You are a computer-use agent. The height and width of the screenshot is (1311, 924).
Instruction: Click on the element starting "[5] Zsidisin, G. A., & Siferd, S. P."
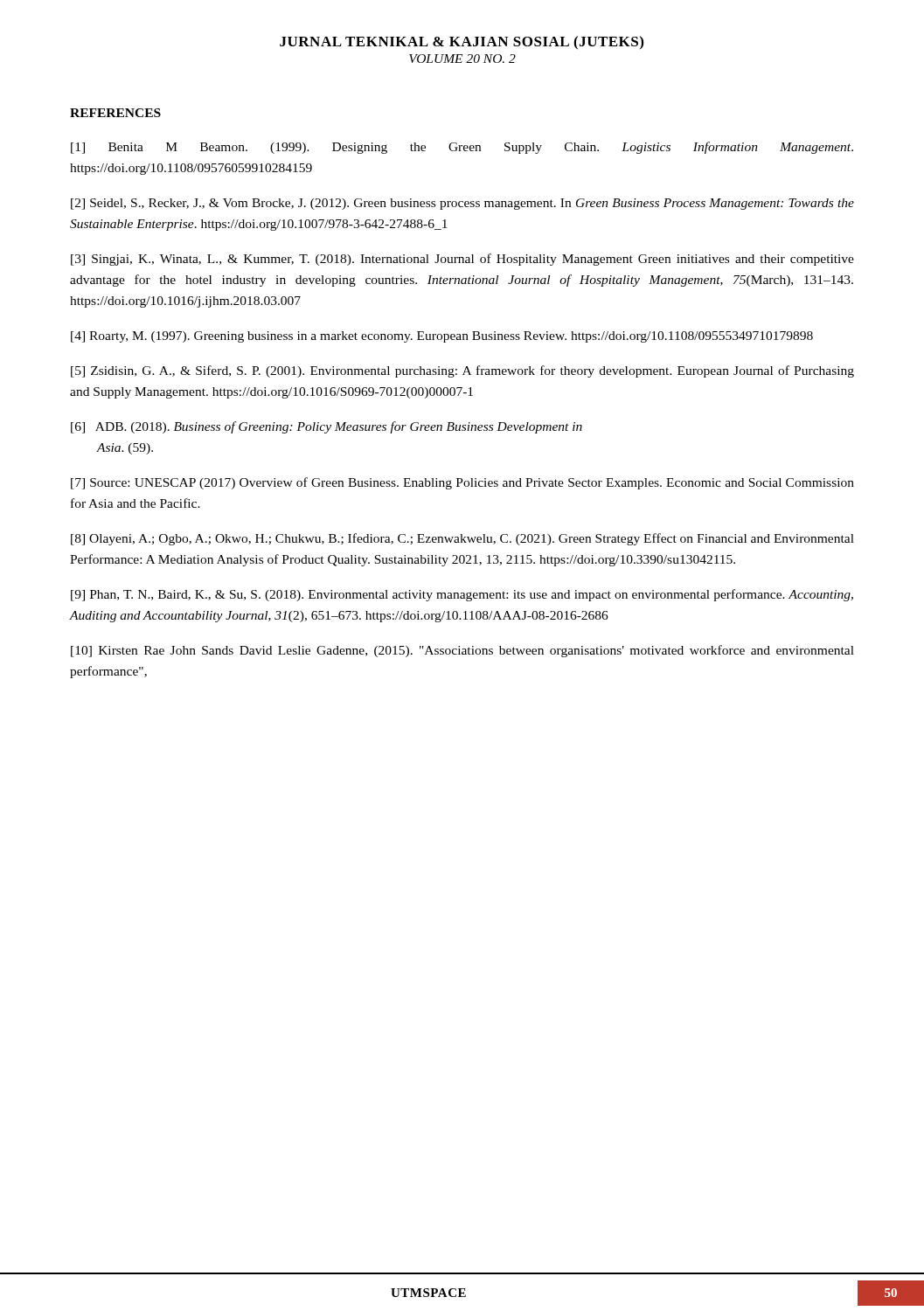pyautogui.click(x=462, y=381)
